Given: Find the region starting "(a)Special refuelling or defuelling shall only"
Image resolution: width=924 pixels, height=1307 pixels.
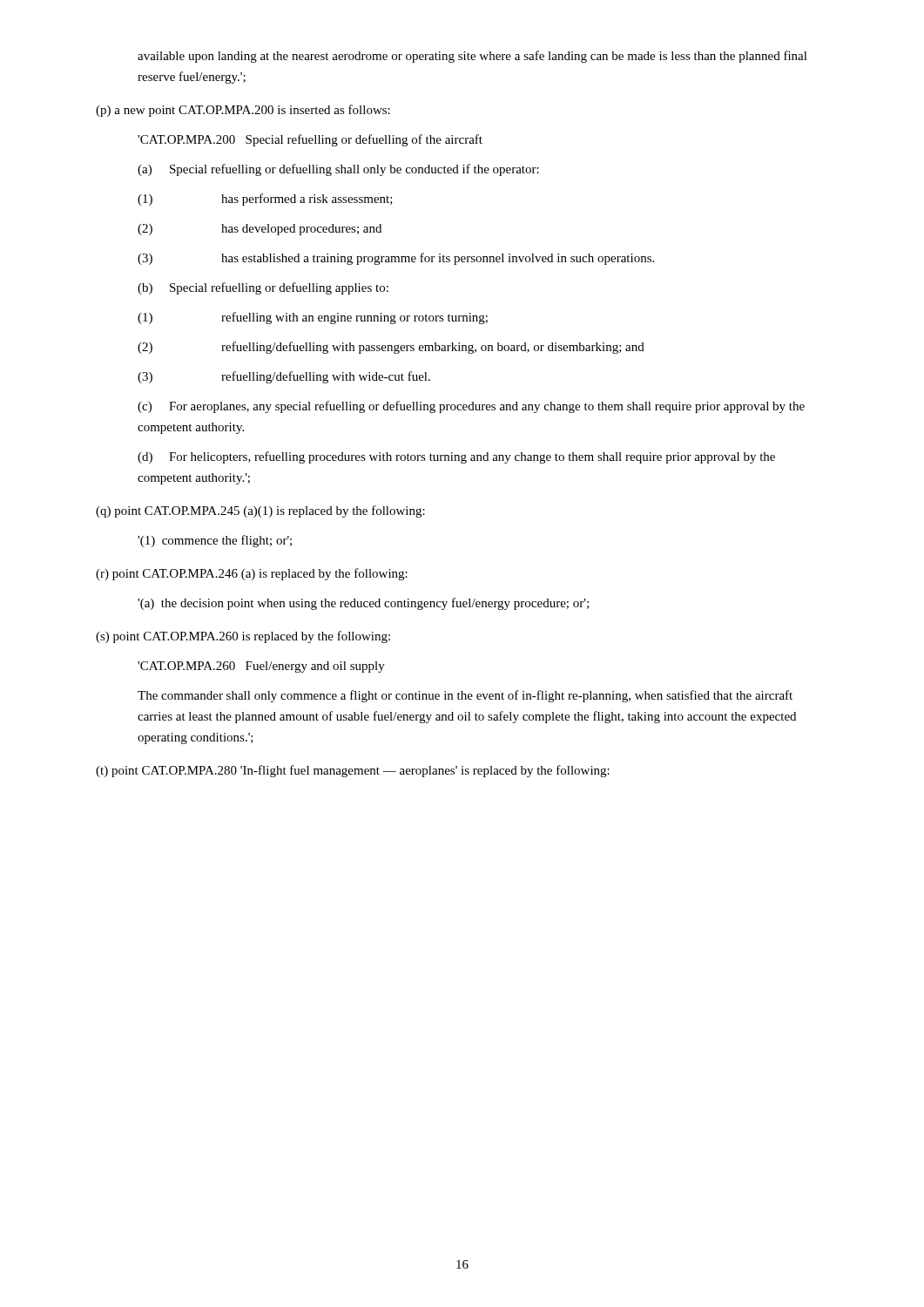Looking at the screenshot, I should (339, 169).
